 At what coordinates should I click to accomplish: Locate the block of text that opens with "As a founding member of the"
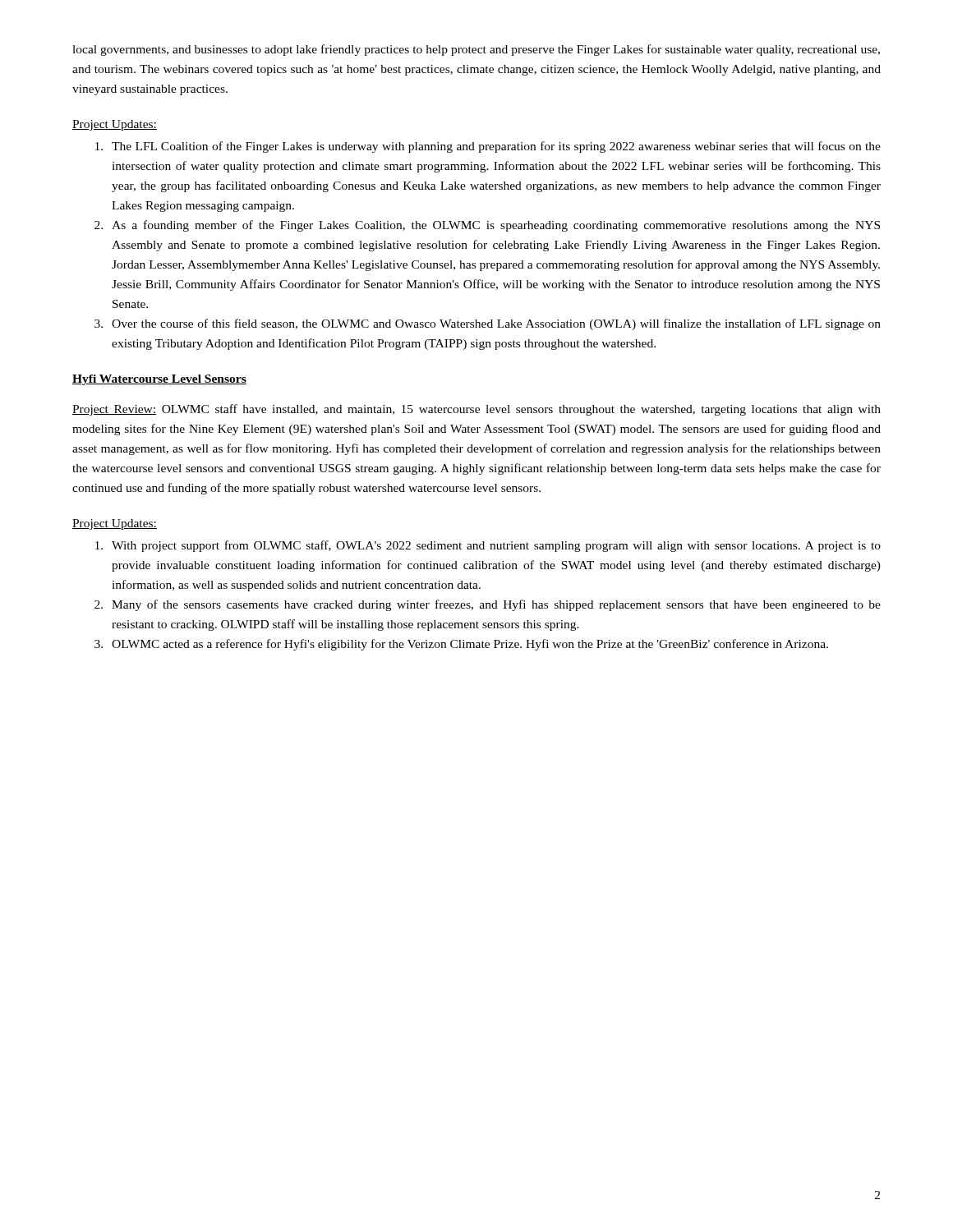(494, 265)
